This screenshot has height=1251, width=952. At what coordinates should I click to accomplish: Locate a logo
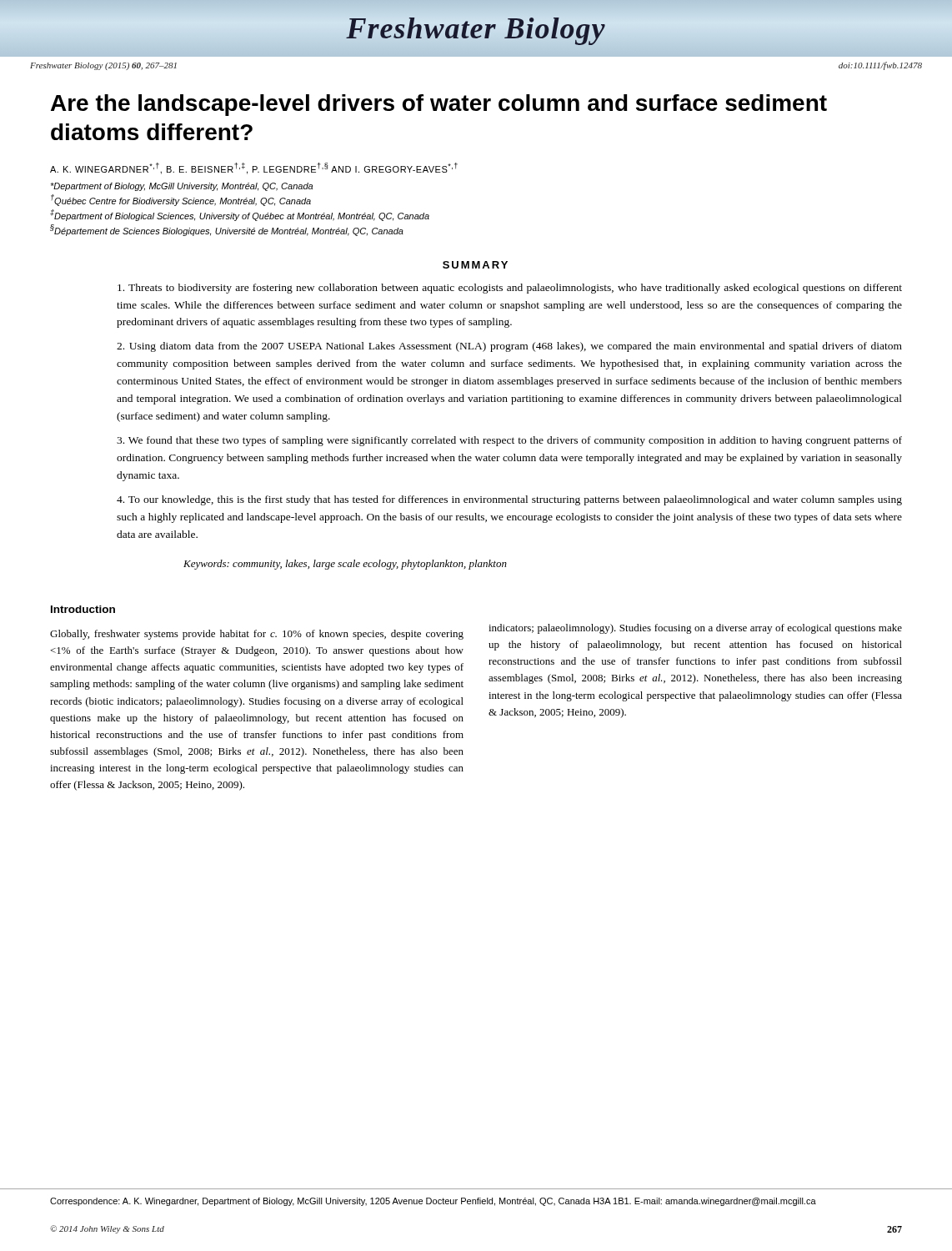pyautogui.click(x=476, y=28)
